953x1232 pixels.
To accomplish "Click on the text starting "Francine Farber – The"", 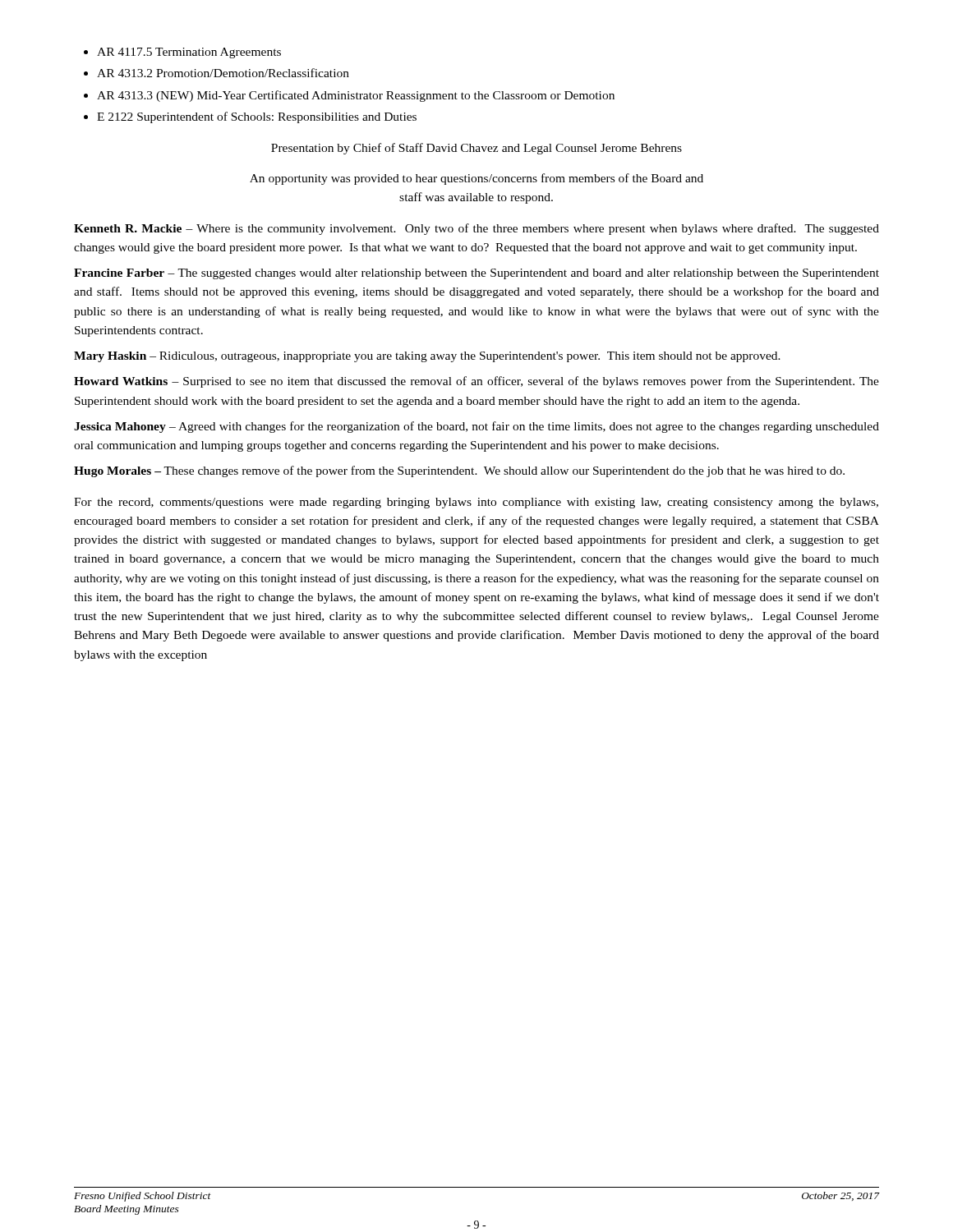I will (x=476, y=301).
